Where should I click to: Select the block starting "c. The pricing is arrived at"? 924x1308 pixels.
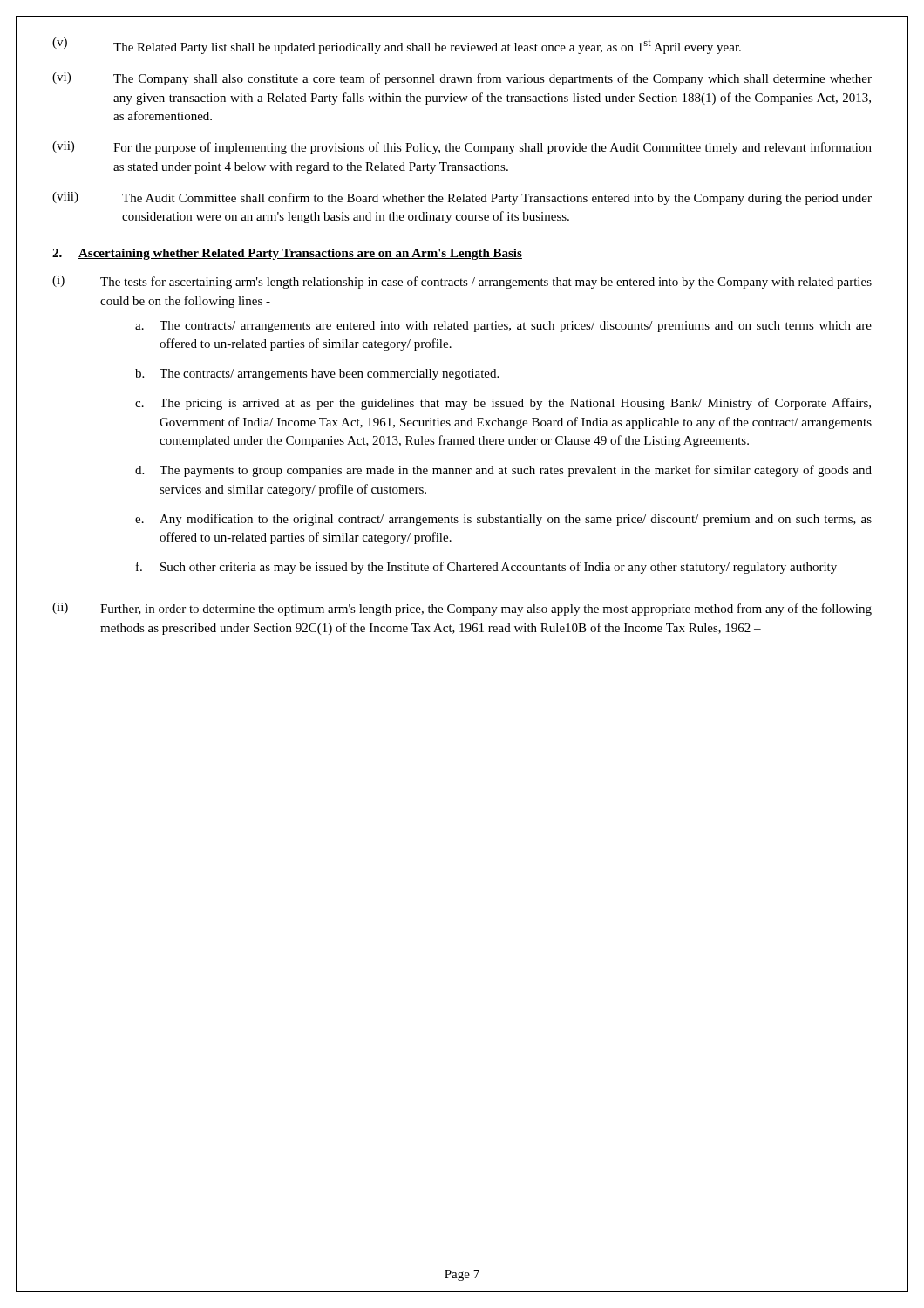coord(503,422)
